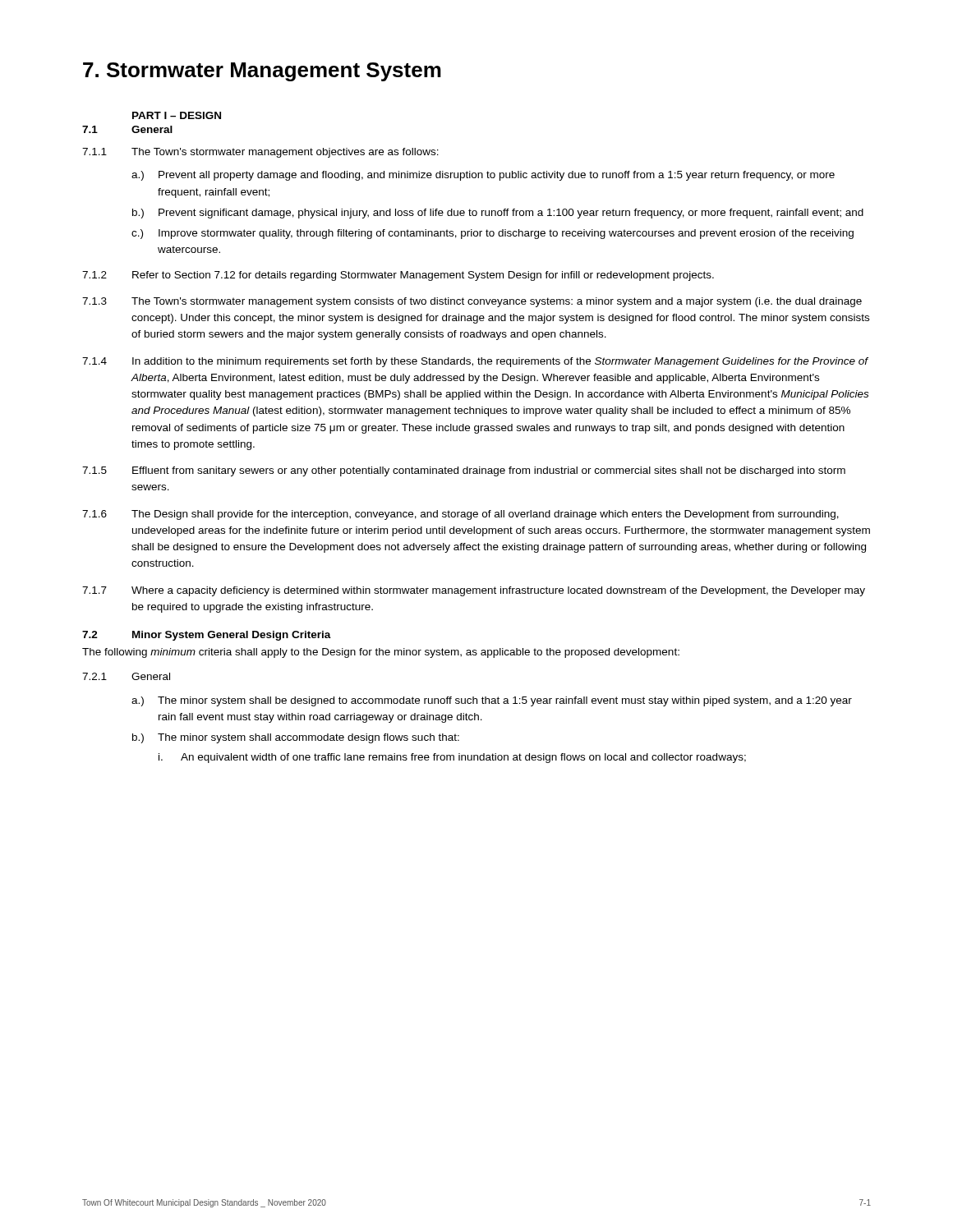The height and width of the screenshot is (1232, 953).
Task: Find the text block that says "1.1 The Town's"
Action: click(261, 152)
